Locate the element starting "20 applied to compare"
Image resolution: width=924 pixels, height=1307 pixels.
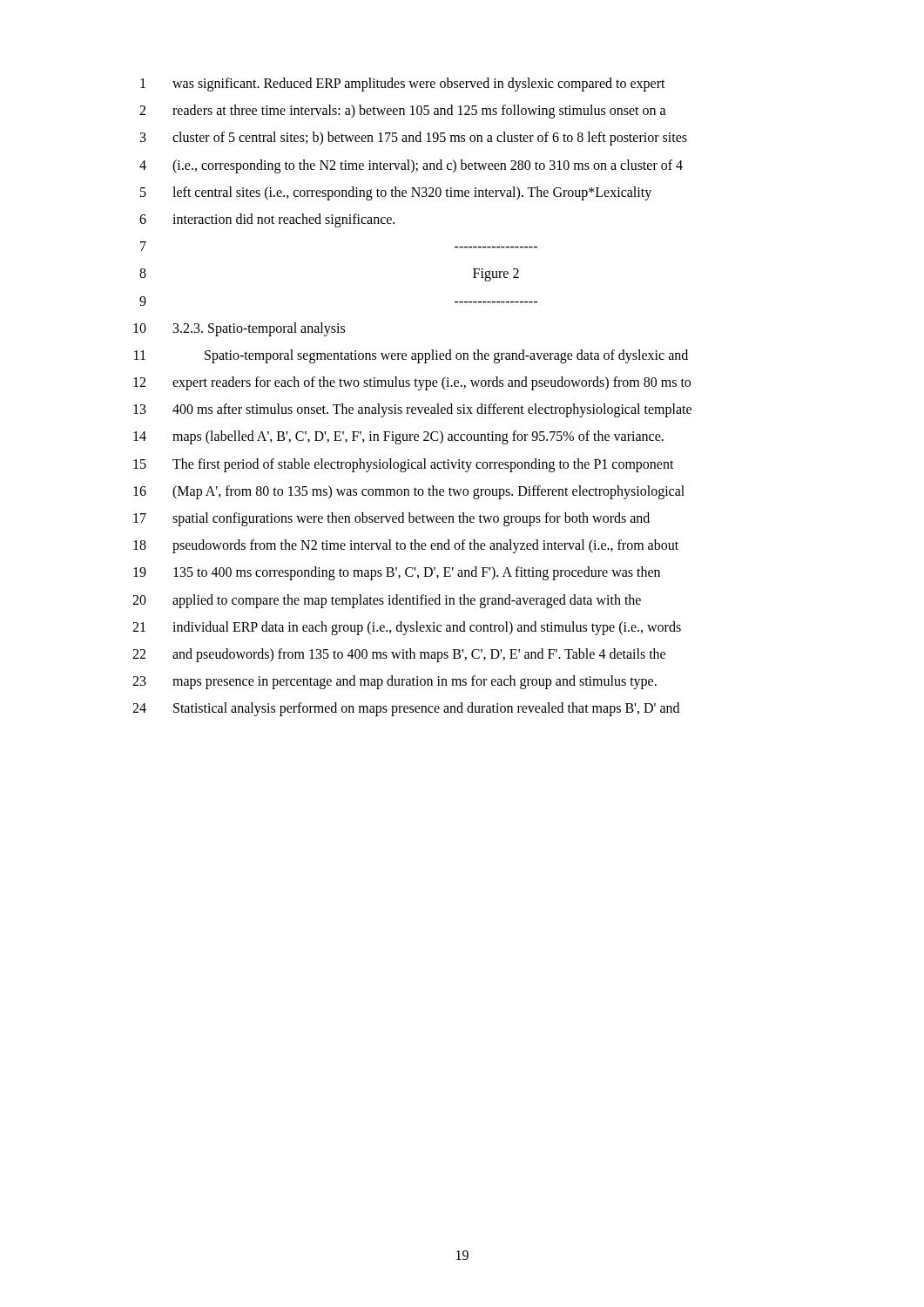click(462, 600)
